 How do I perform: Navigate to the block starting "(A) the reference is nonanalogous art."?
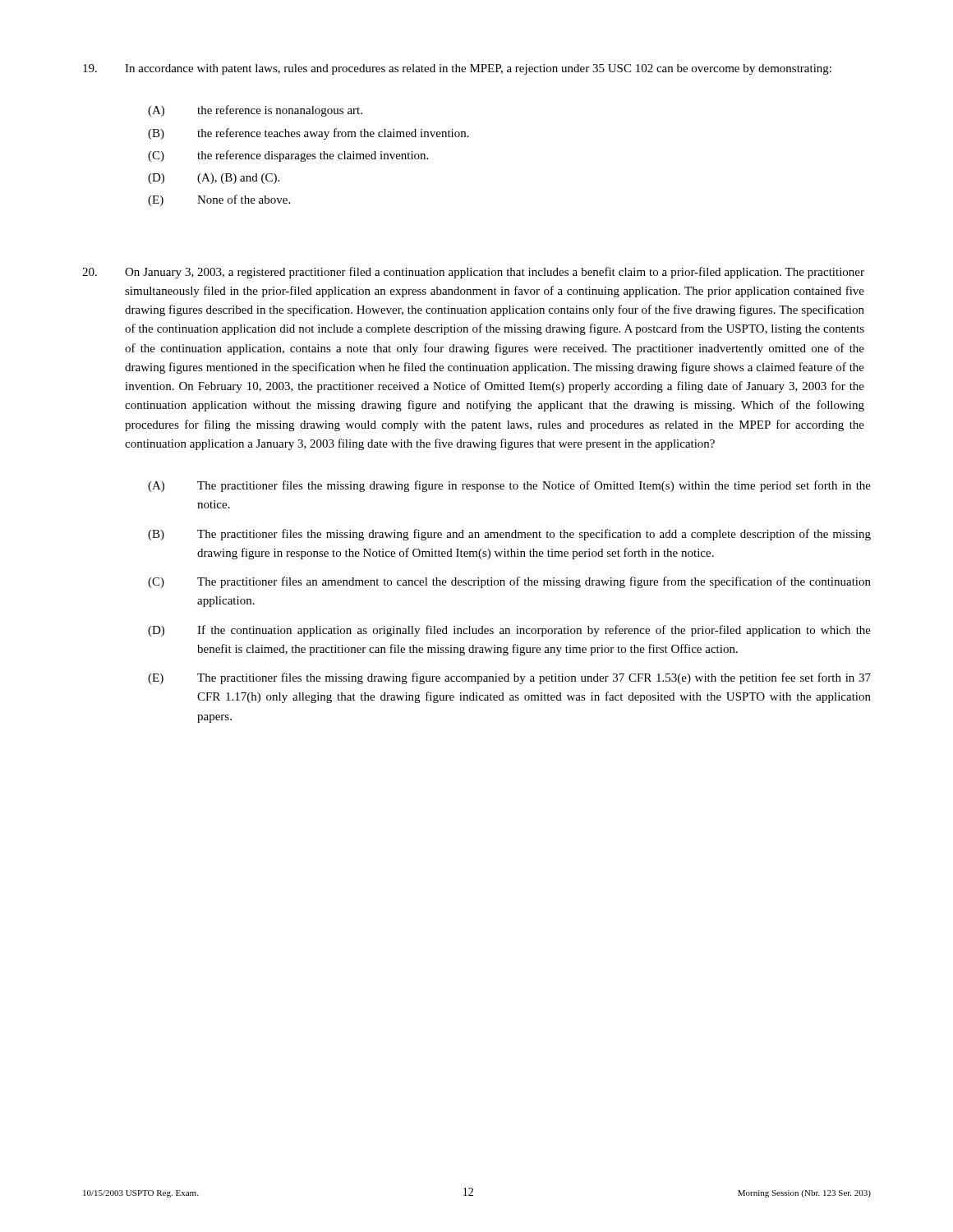pos(255,111)
